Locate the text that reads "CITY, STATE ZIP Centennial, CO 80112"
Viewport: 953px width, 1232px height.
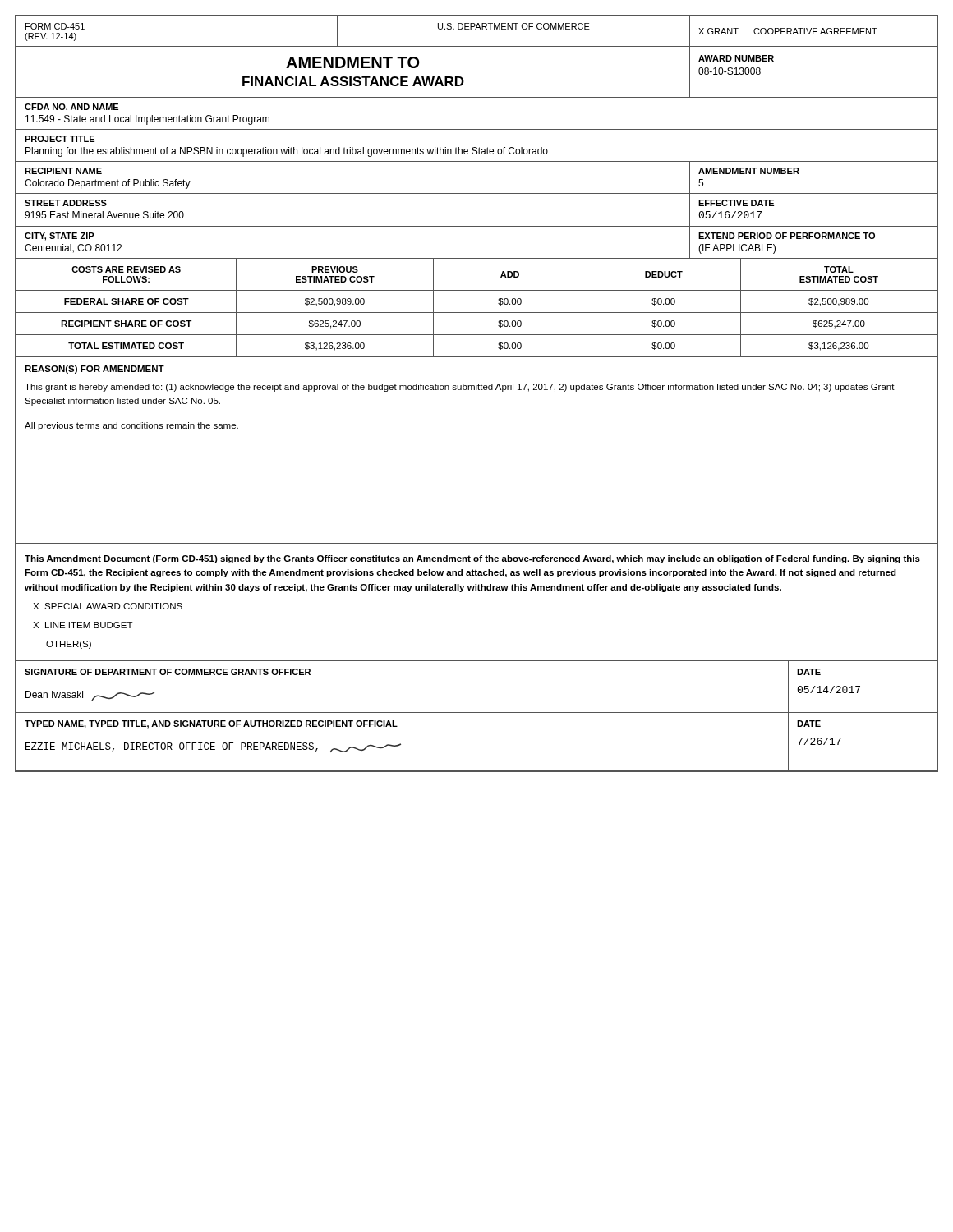[60, 237]
